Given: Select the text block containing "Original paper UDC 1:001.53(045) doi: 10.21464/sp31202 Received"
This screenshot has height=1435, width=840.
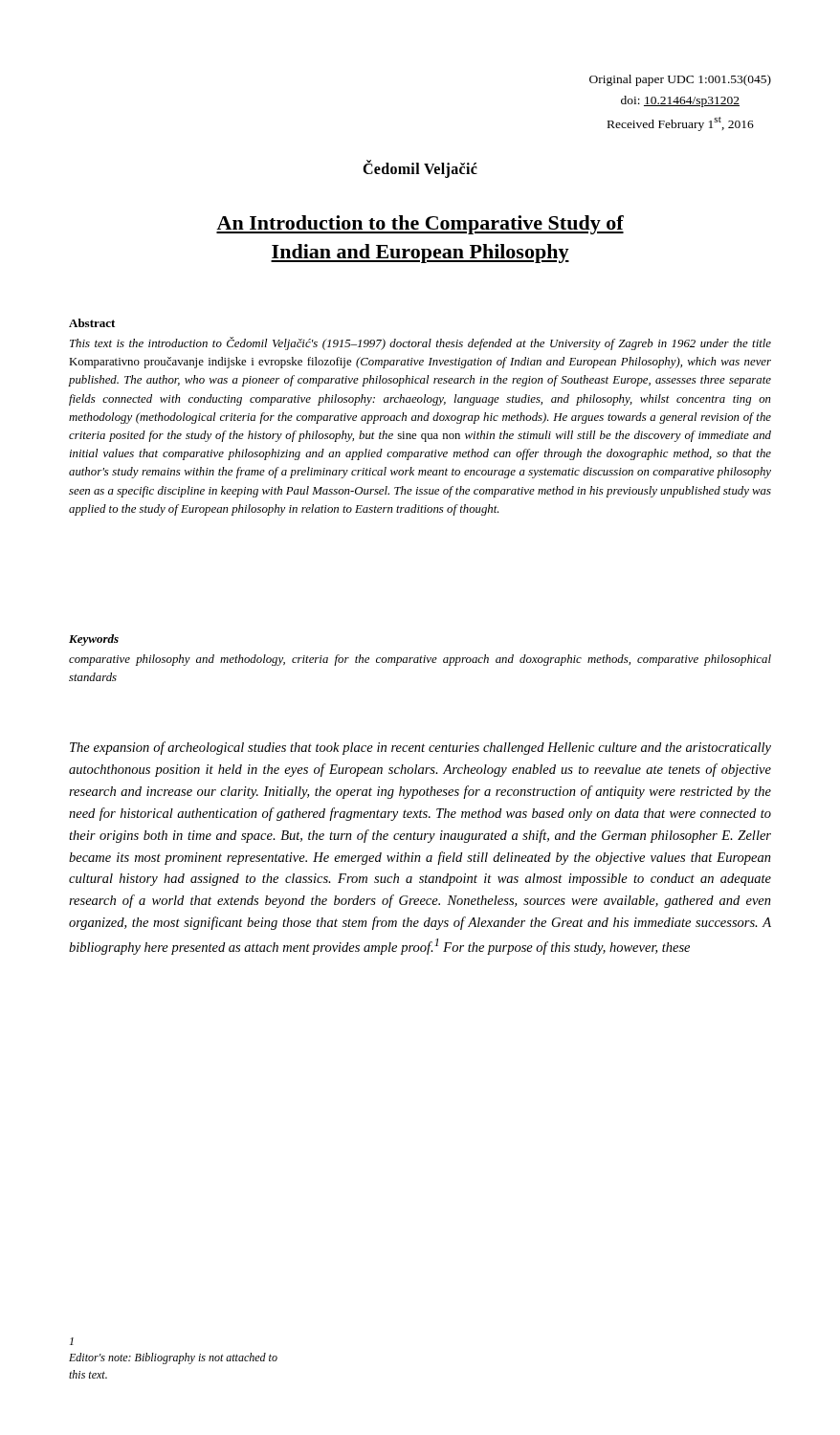Looking at the screenshot, I should pos(680,101).
